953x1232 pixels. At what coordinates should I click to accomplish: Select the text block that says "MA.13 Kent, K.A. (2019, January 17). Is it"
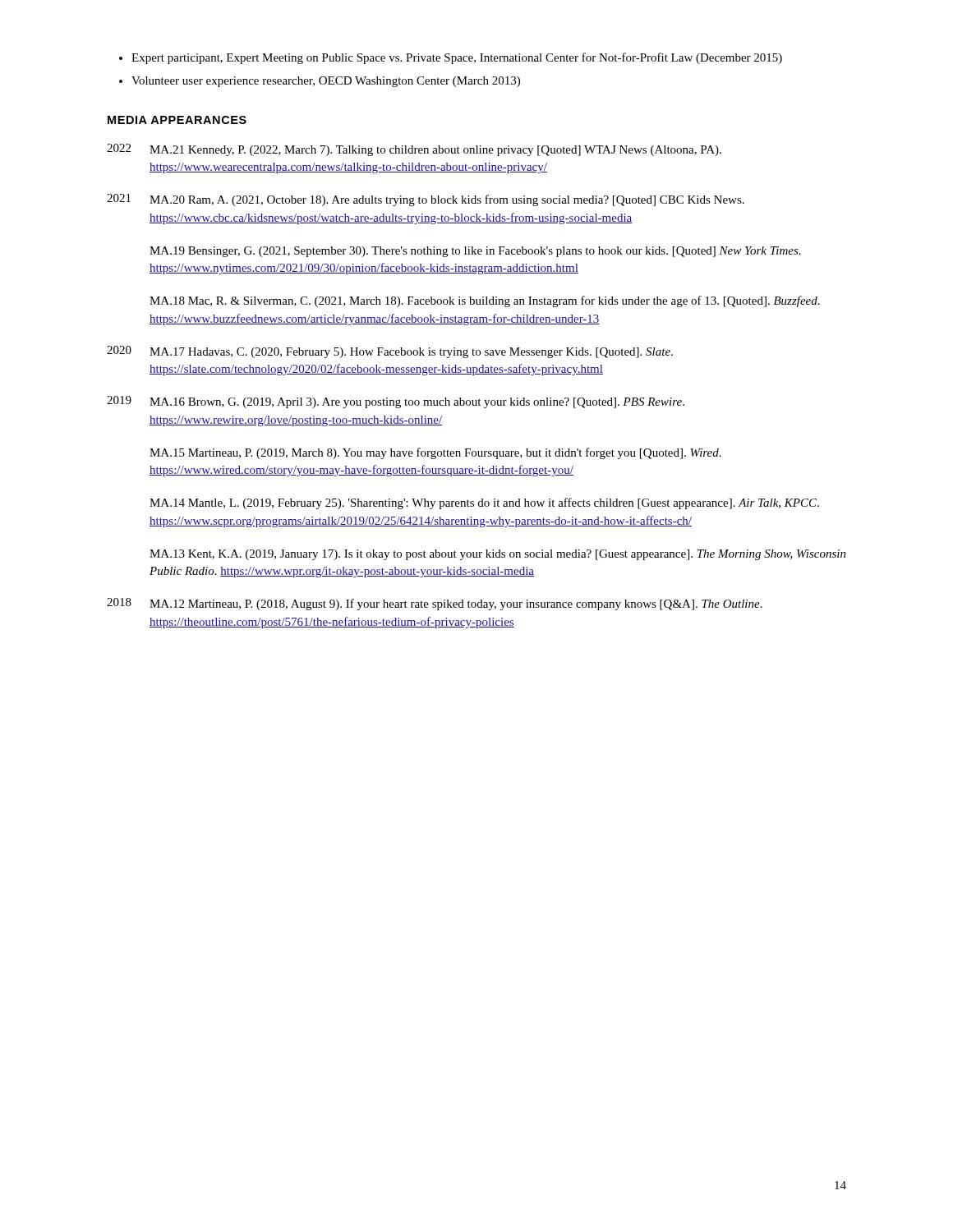[x=498, y=562]
